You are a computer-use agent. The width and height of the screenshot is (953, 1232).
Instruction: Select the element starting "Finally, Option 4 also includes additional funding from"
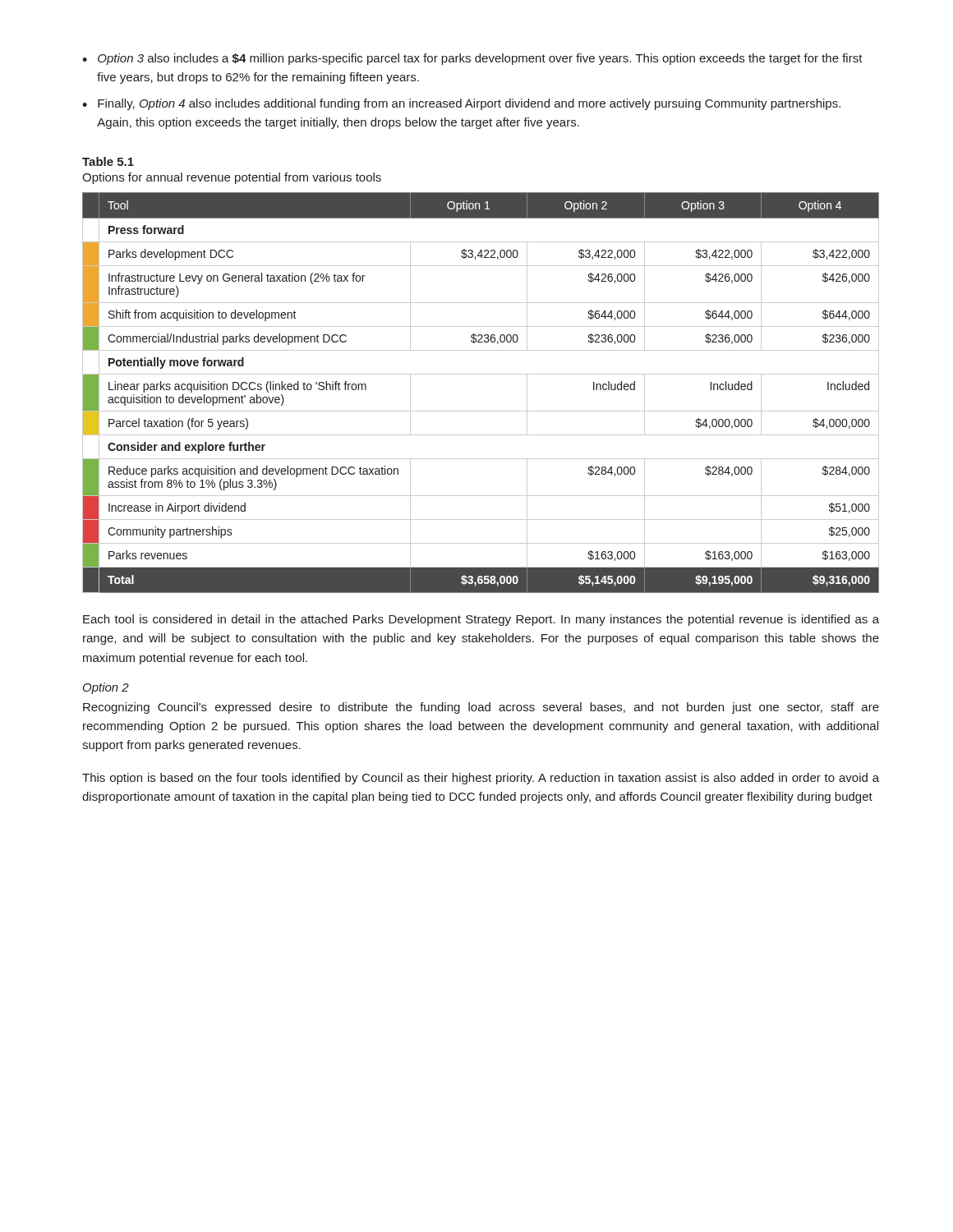click(488, 113)
